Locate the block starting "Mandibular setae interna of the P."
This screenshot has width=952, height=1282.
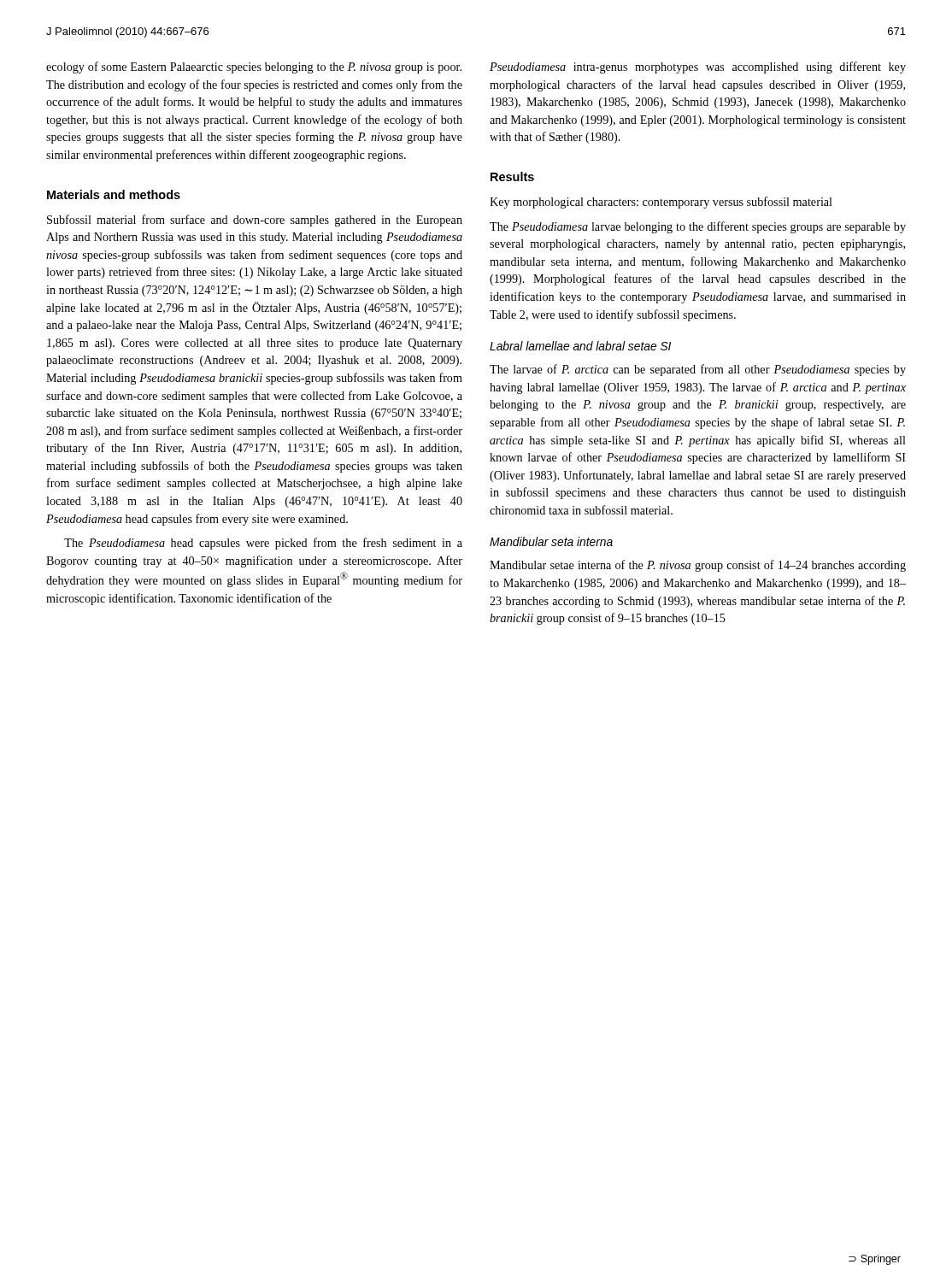click(698, 592)
